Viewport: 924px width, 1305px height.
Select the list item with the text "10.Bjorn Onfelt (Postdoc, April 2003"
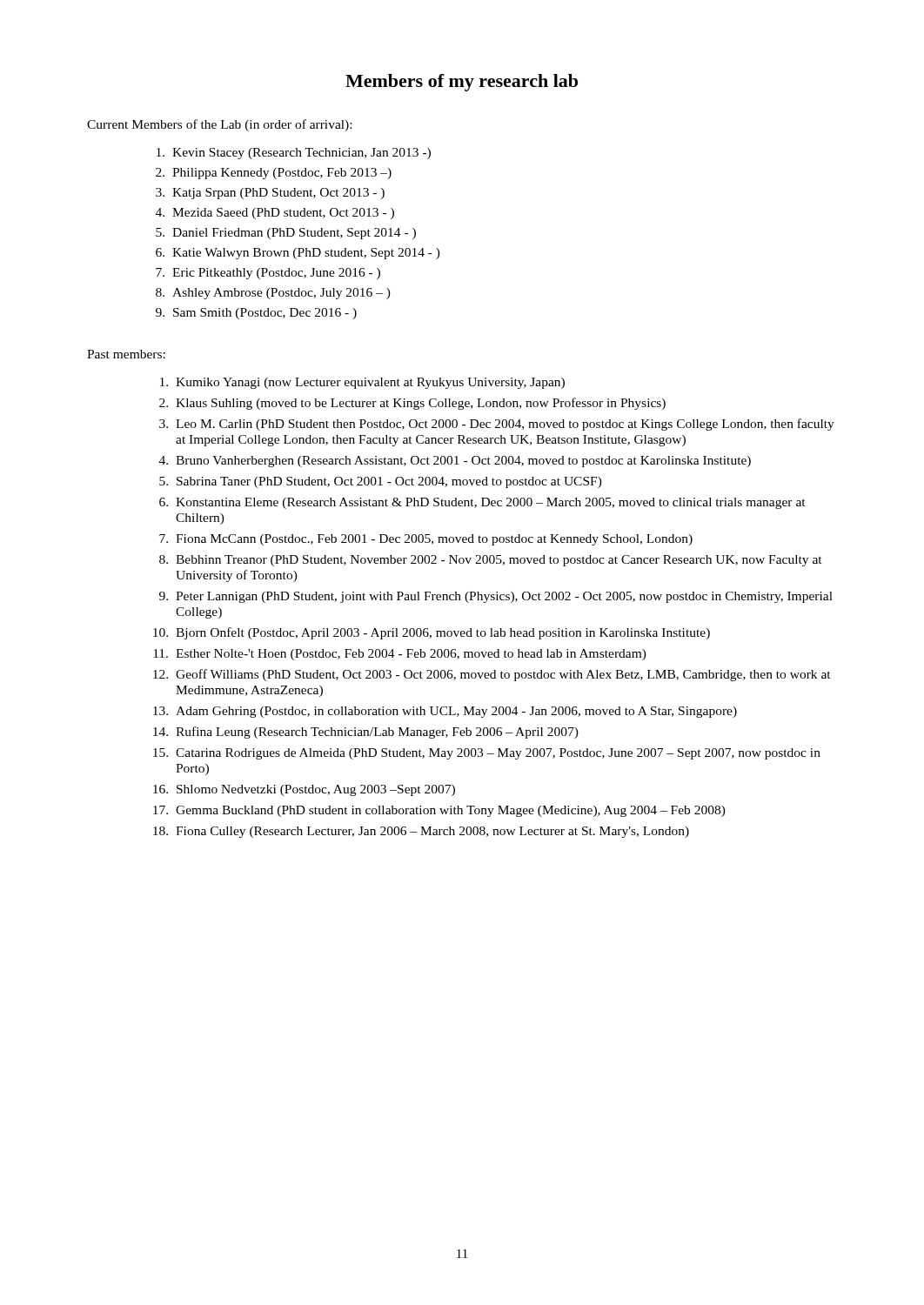coord(488,633)
